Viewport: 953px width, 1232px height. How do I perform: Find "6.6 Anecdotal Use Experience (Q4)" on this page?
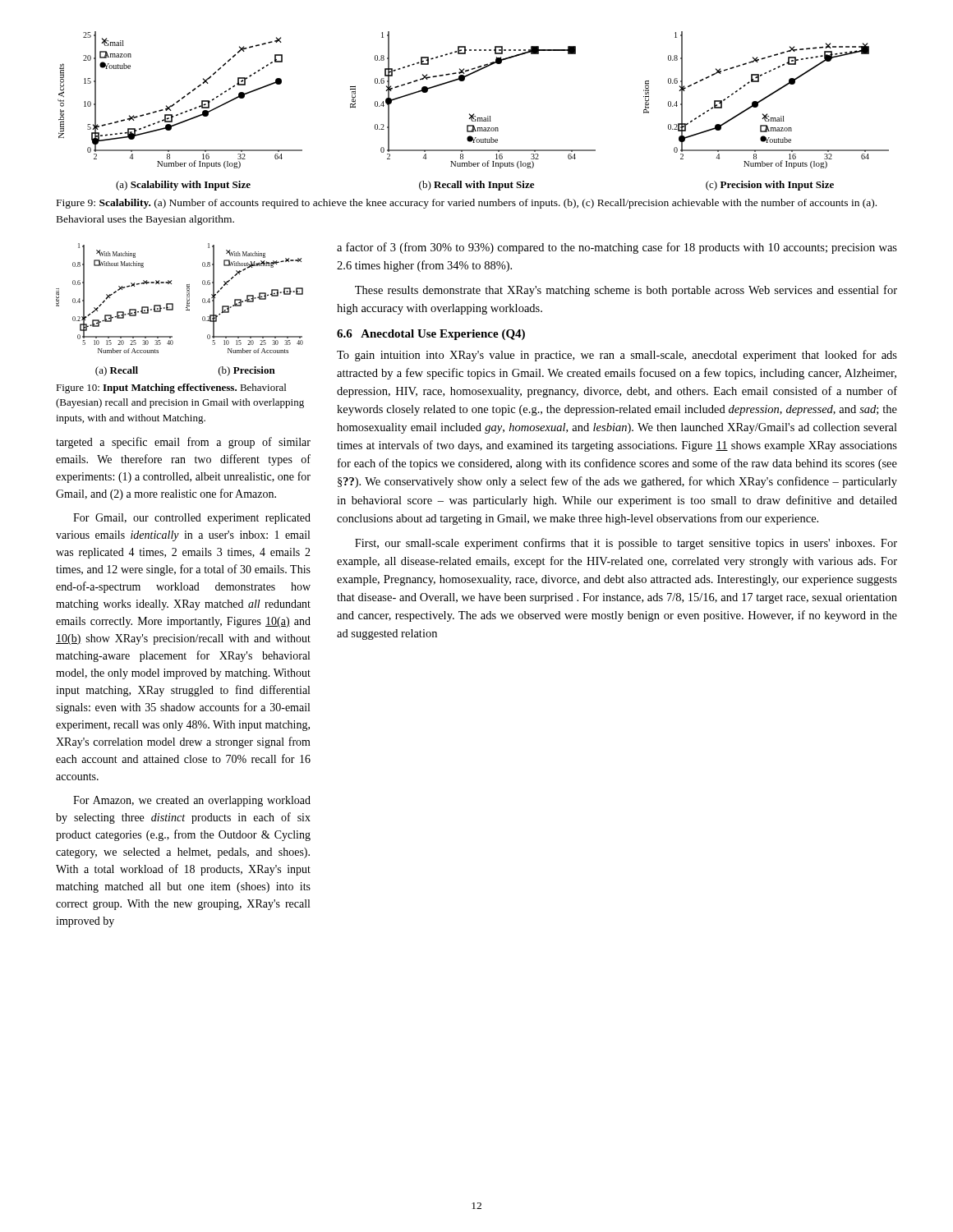click(x=431, y=334)
